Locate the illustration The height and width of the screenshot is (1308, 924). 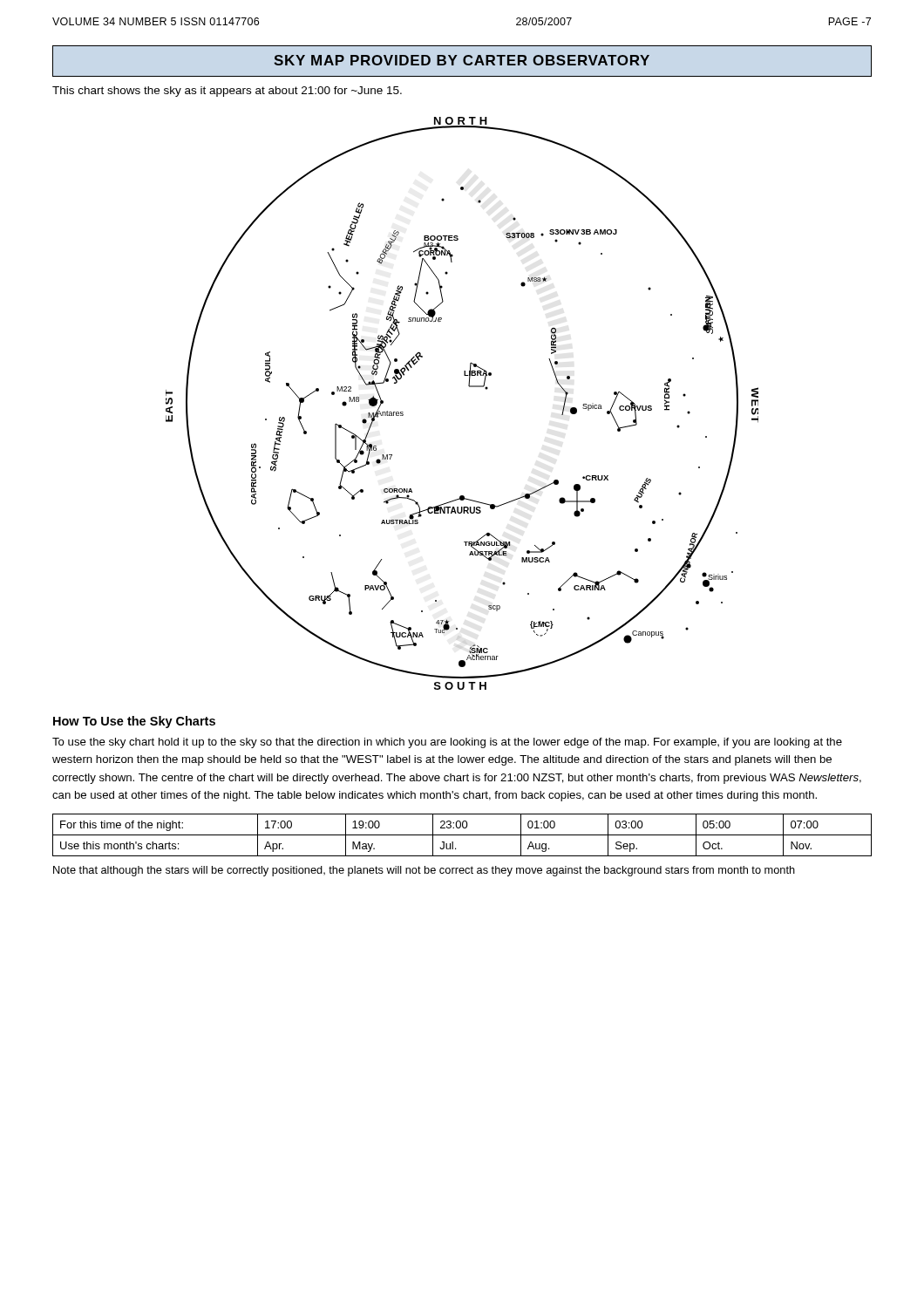pyautogui.click(x=462, y=402)
